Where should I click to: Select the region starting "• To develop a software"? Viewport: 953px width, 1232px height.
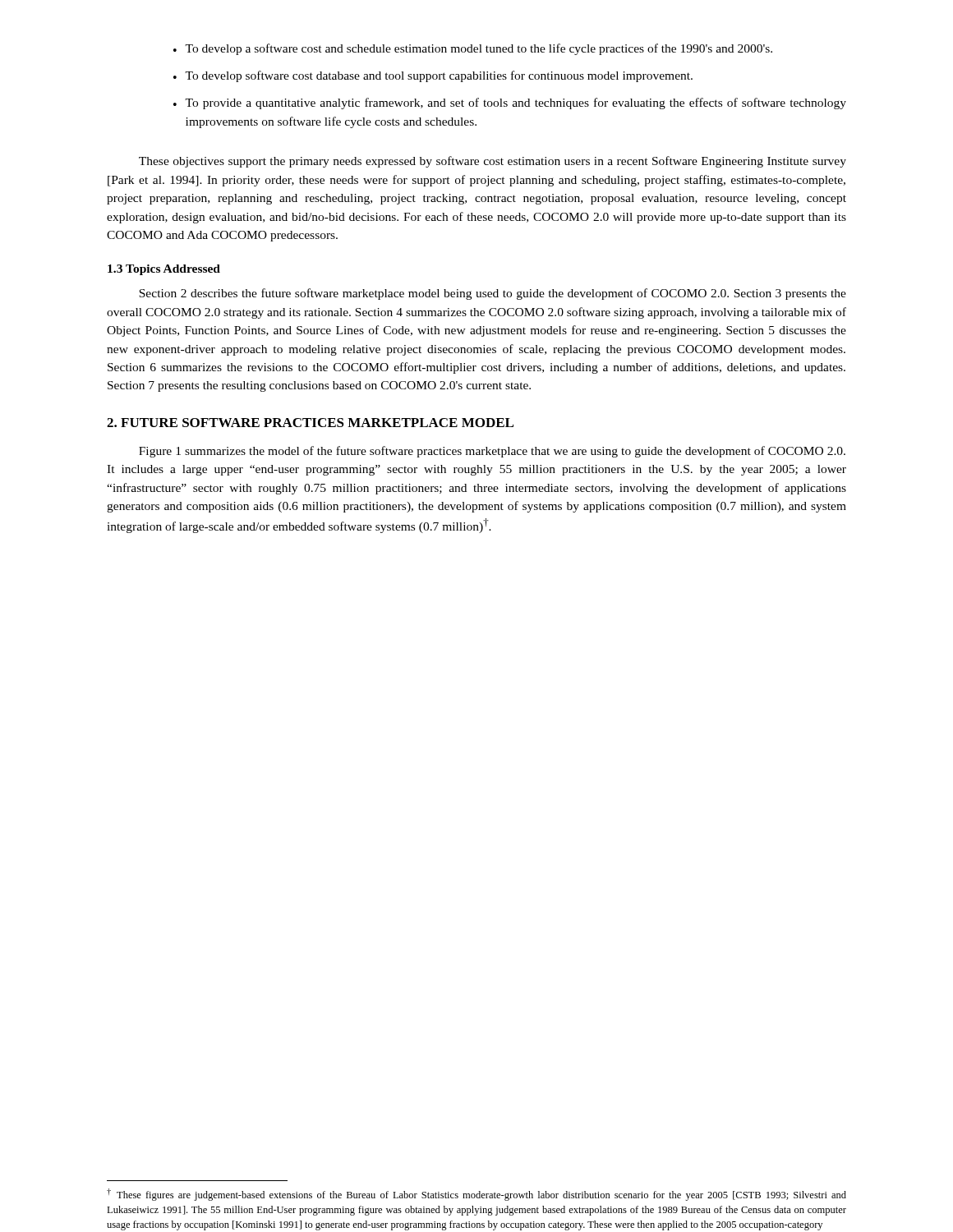click(509, 50)
